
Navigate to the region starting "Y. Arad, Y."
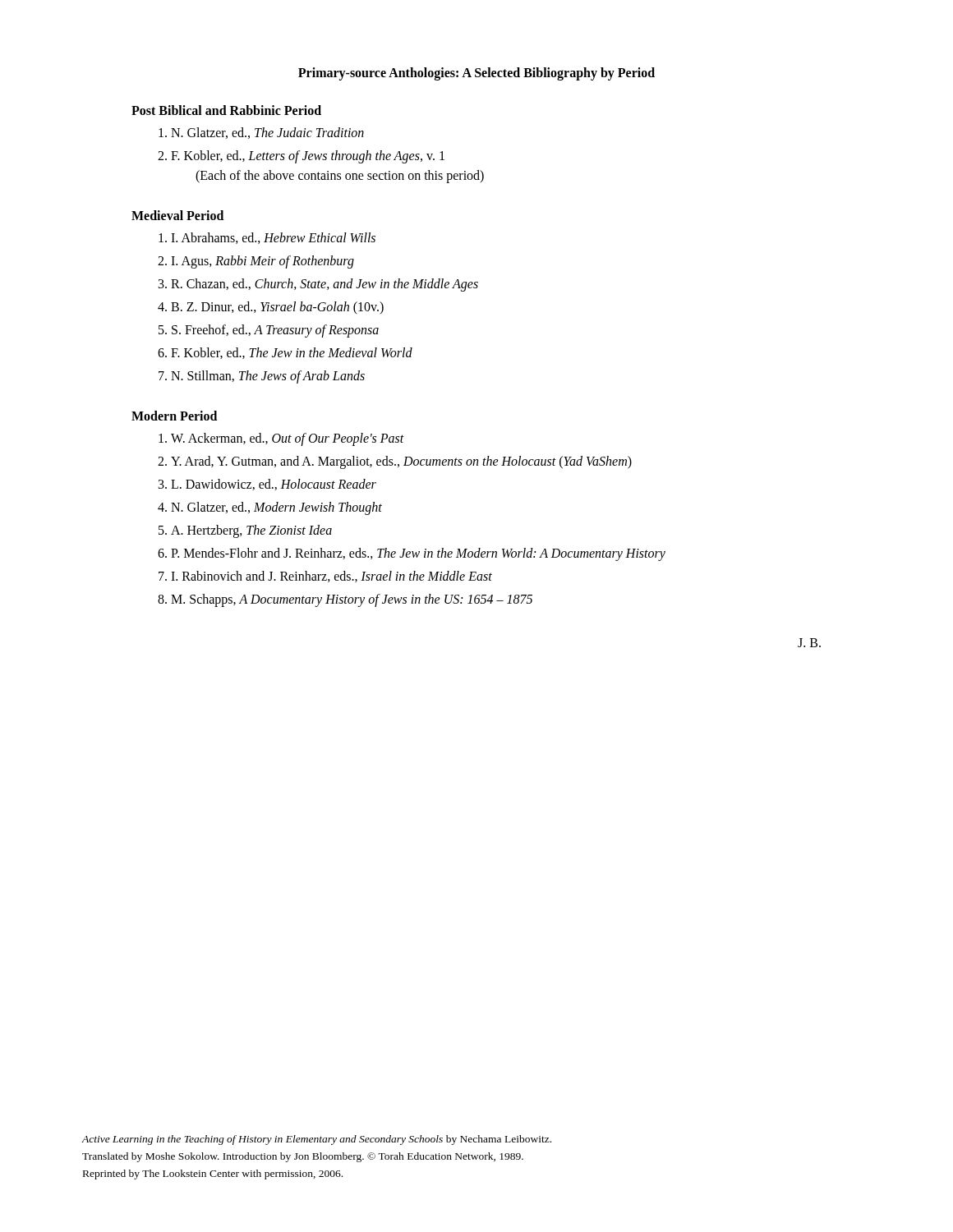[x=401, y=461]
